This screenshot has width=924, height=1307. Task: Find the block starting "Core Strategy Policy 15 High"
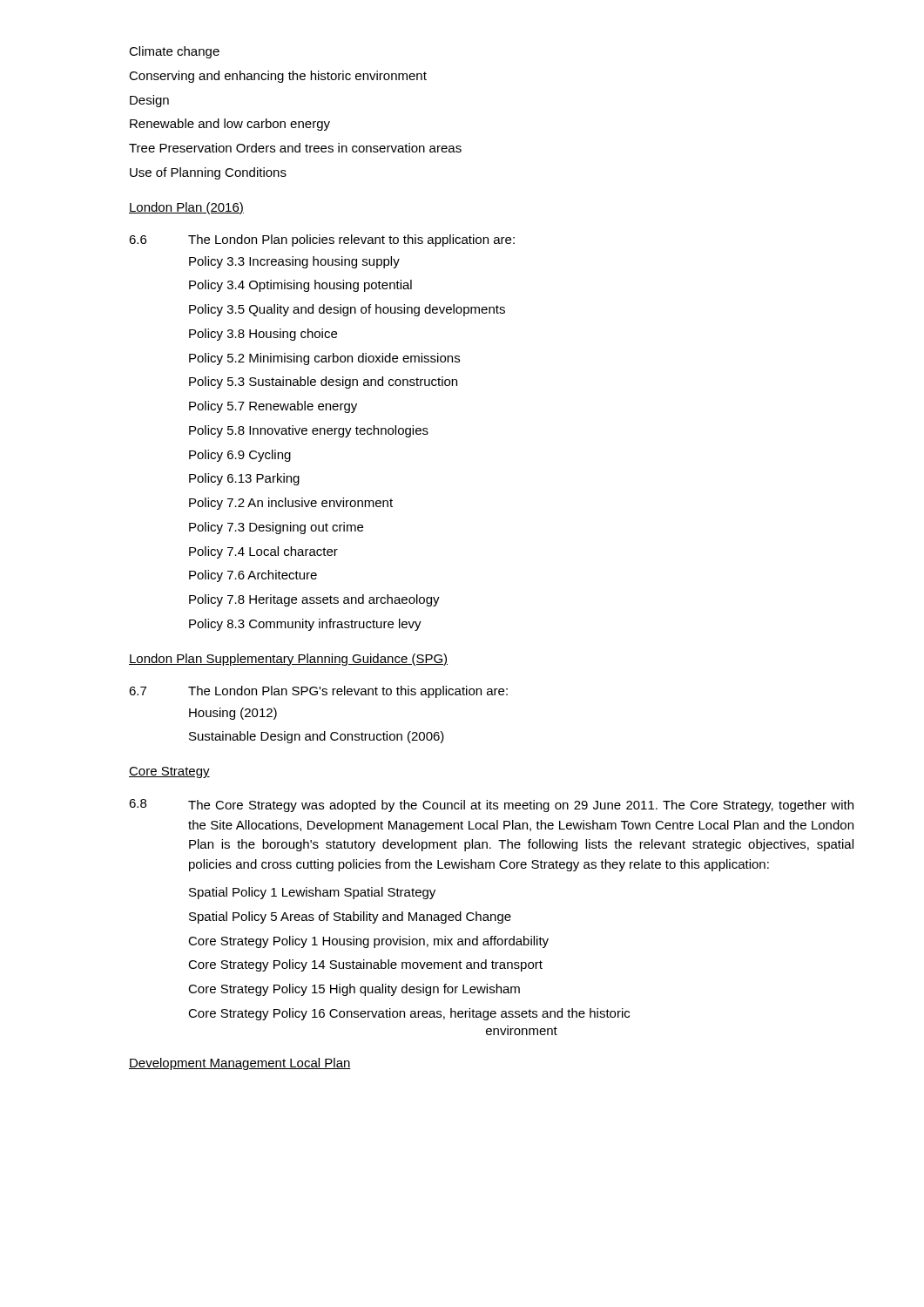[x=354, y=989]
